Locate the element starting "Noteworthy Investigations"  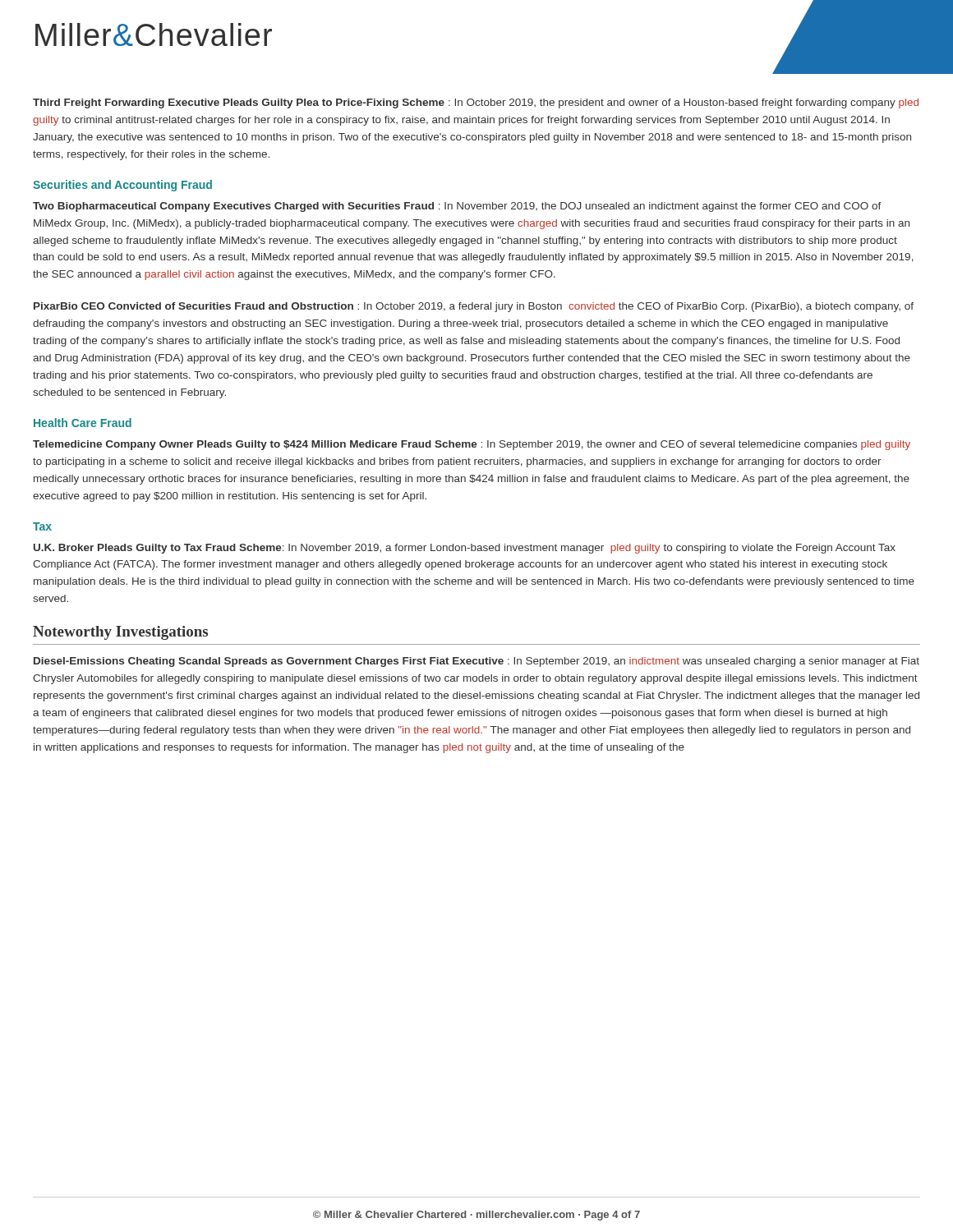tap(121, 631)
